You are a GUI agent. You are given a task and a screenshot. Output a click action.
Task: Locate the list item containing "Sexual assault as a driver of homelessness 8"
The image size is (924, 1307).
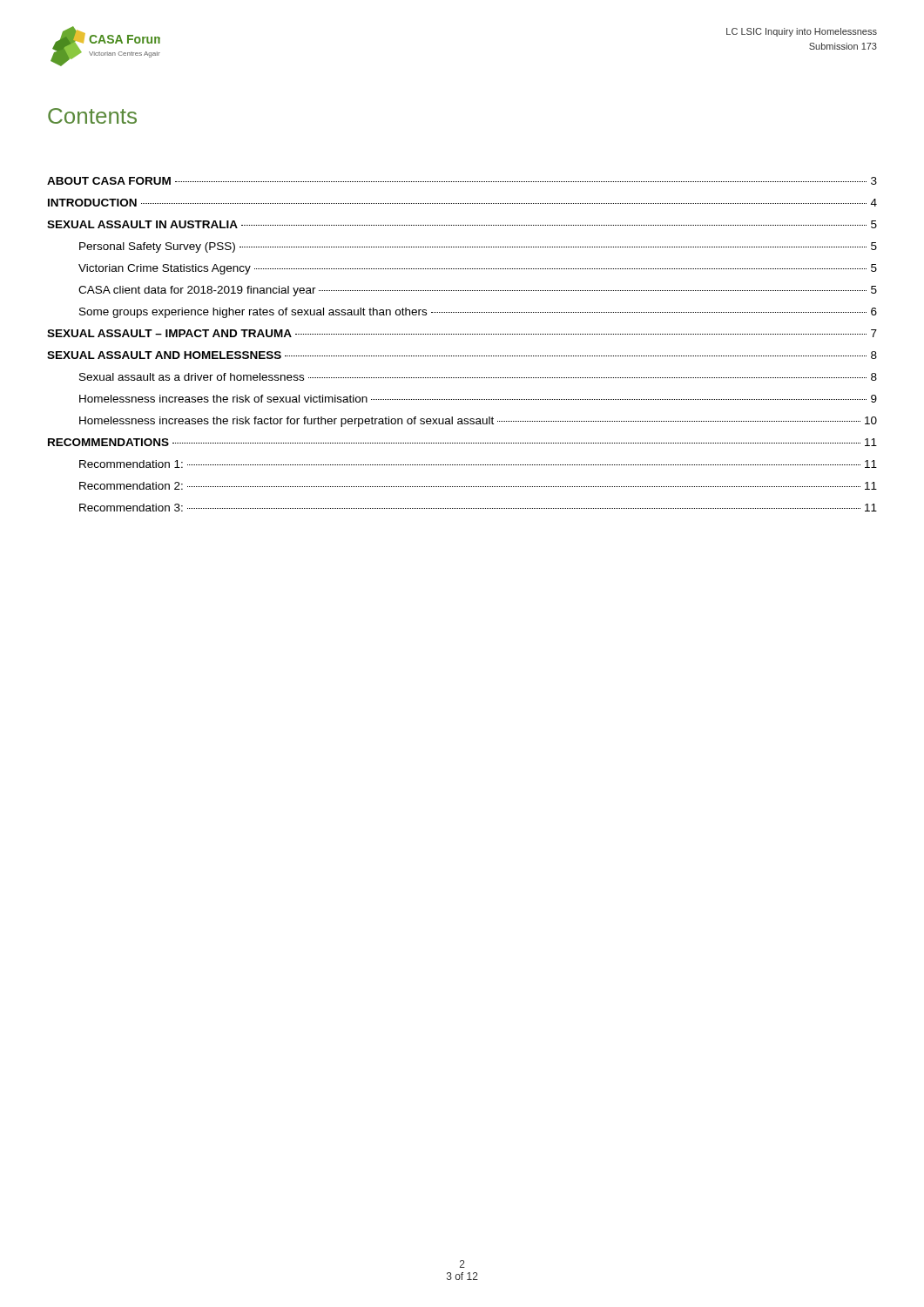point(478,377)
